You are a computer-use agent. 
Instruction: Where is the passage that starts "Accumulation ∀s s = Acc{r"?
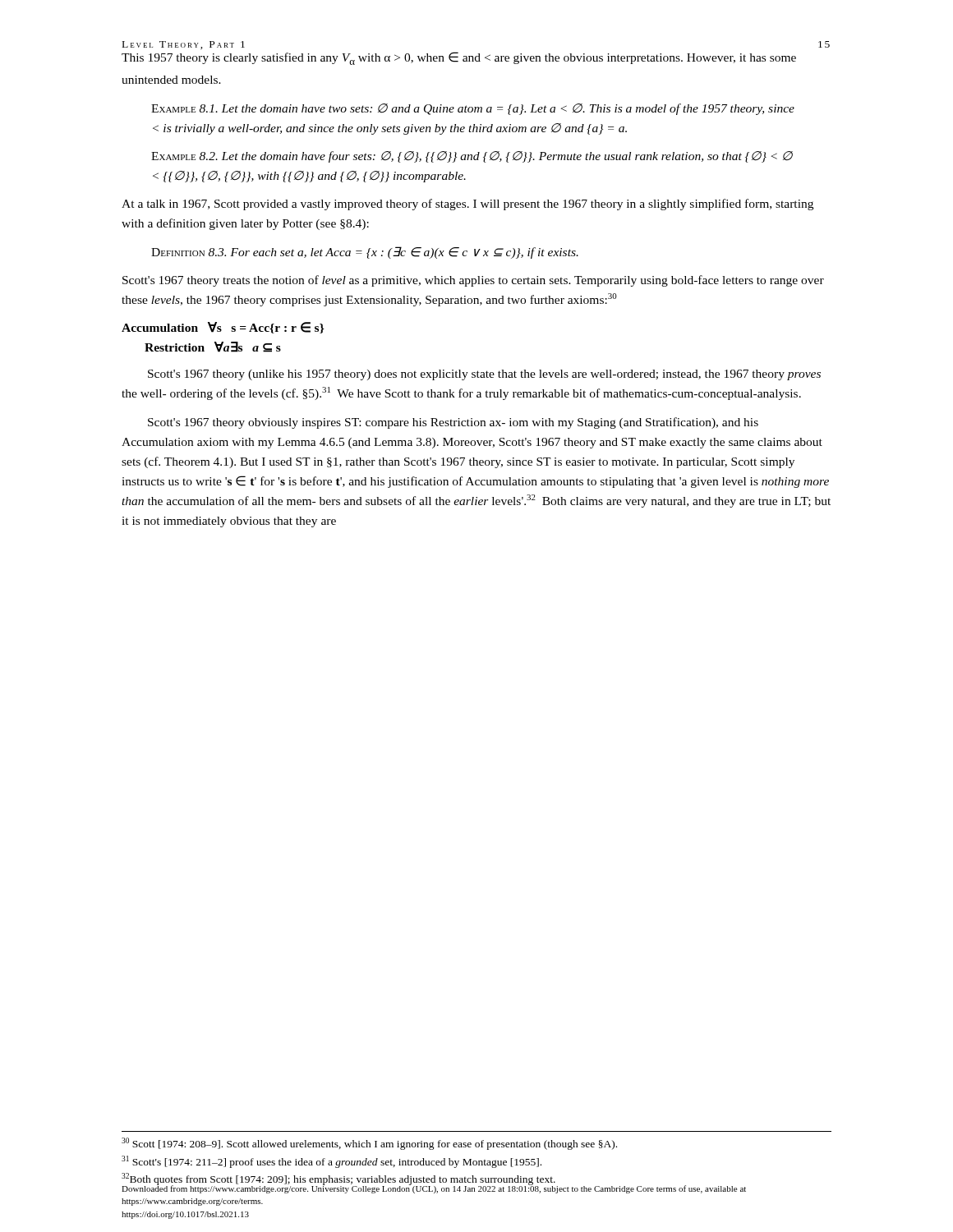point(223,328)
